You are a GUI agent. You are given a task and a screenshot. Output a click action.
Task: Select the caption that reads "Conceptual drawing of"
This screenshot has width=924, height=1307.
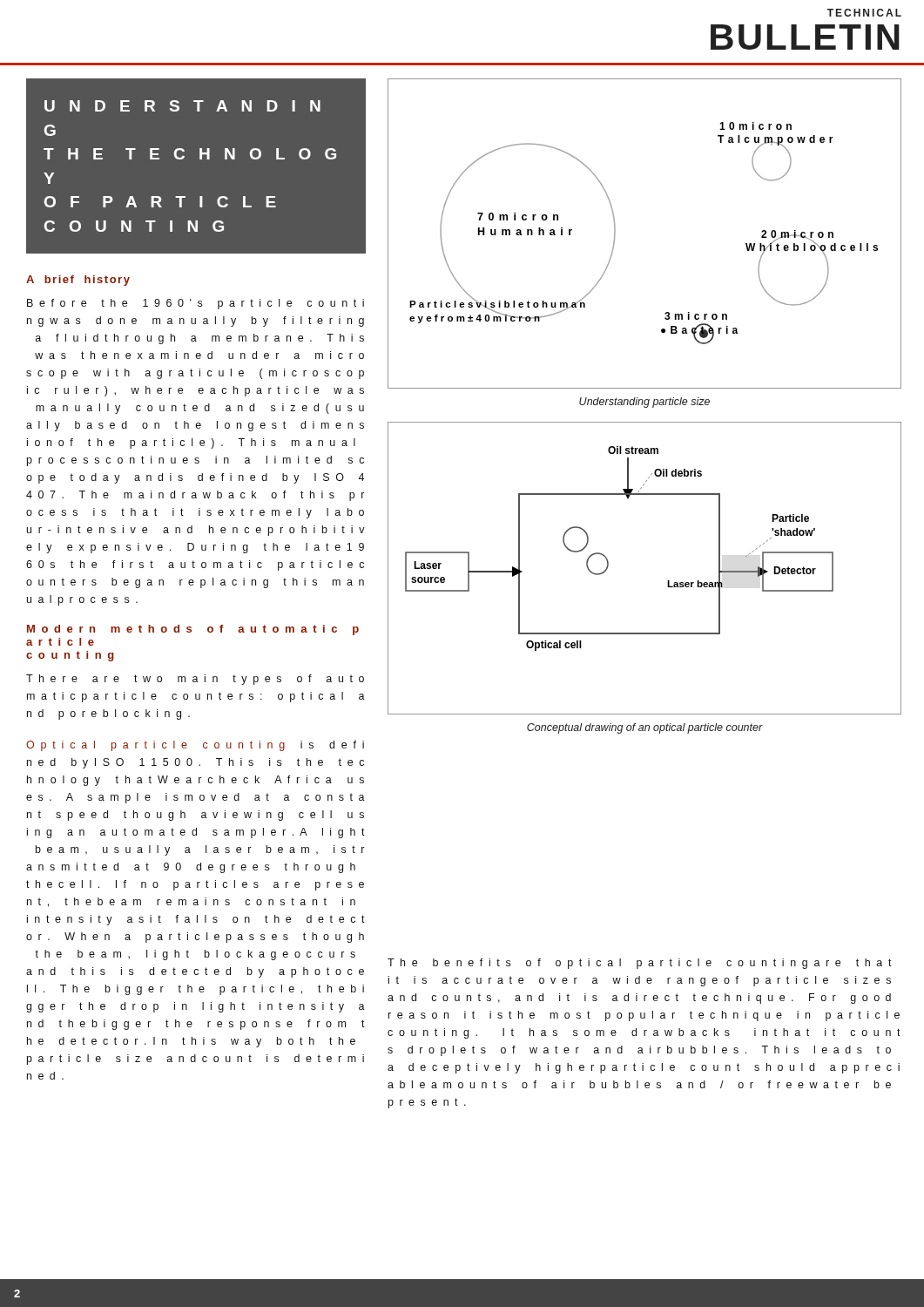point(644,728)
